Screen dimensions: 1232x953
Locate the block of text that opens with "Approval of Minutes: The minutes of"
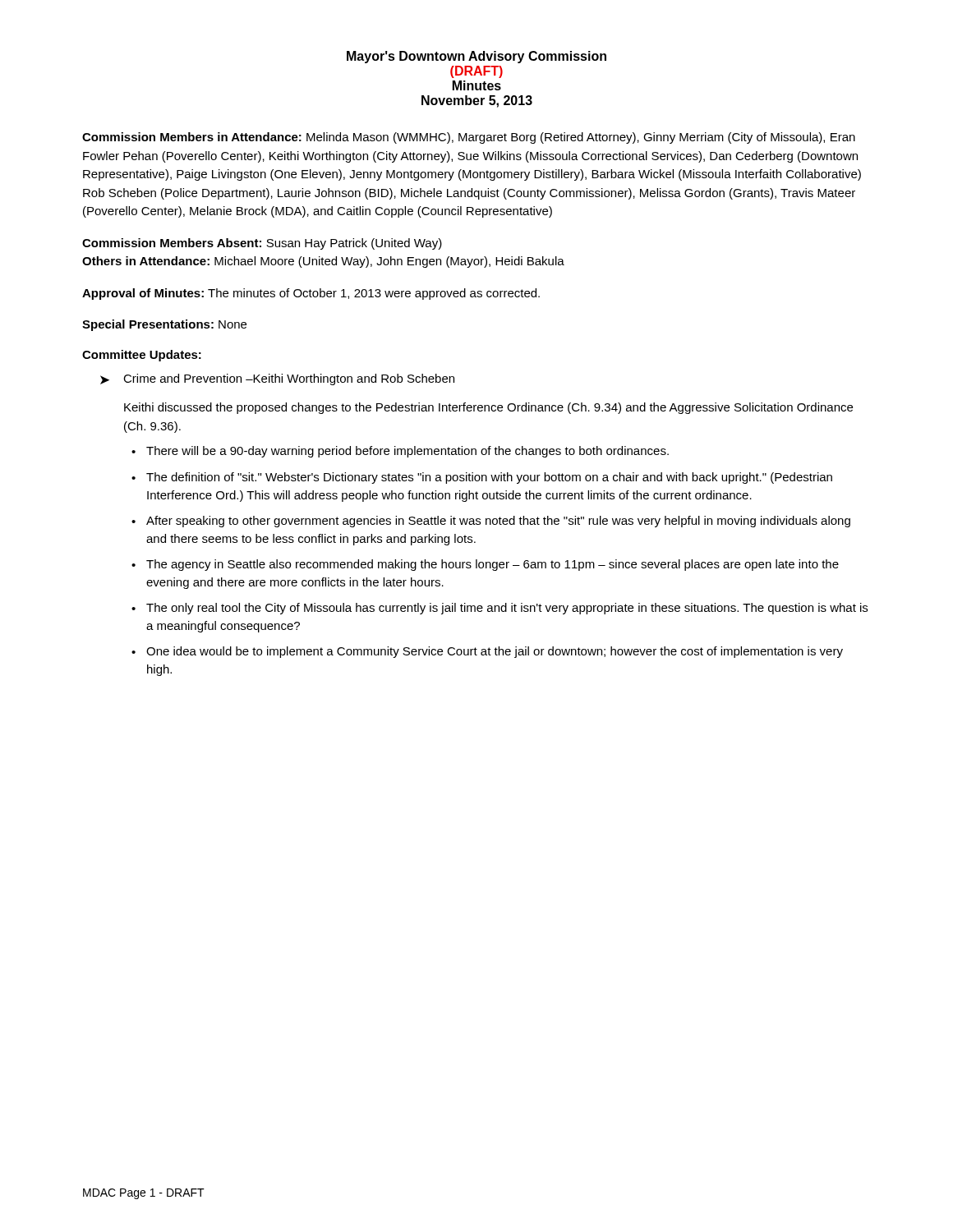(x=311, y=292)
